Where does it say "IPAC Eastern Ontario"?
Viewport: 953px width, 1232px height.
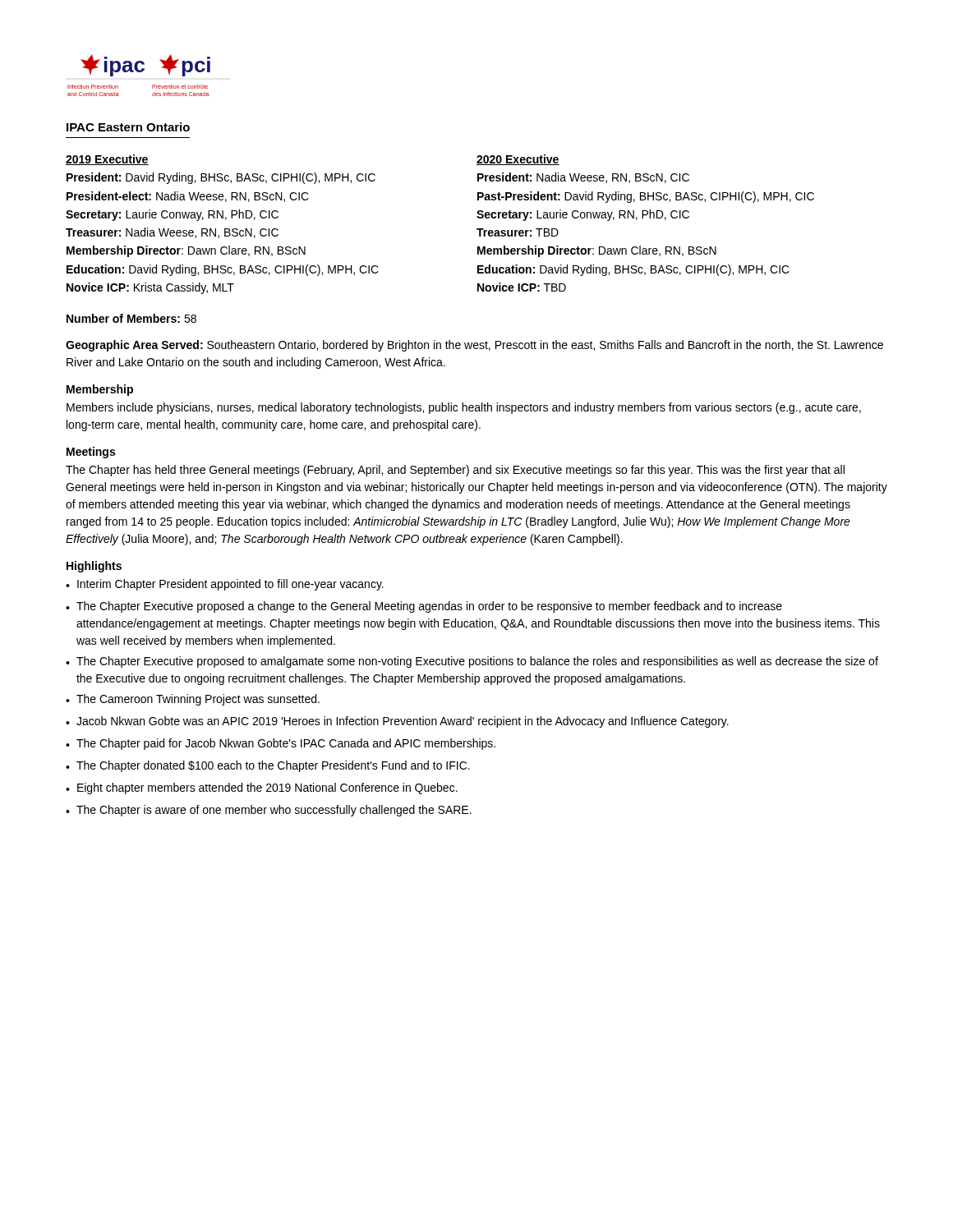(128, 127)
